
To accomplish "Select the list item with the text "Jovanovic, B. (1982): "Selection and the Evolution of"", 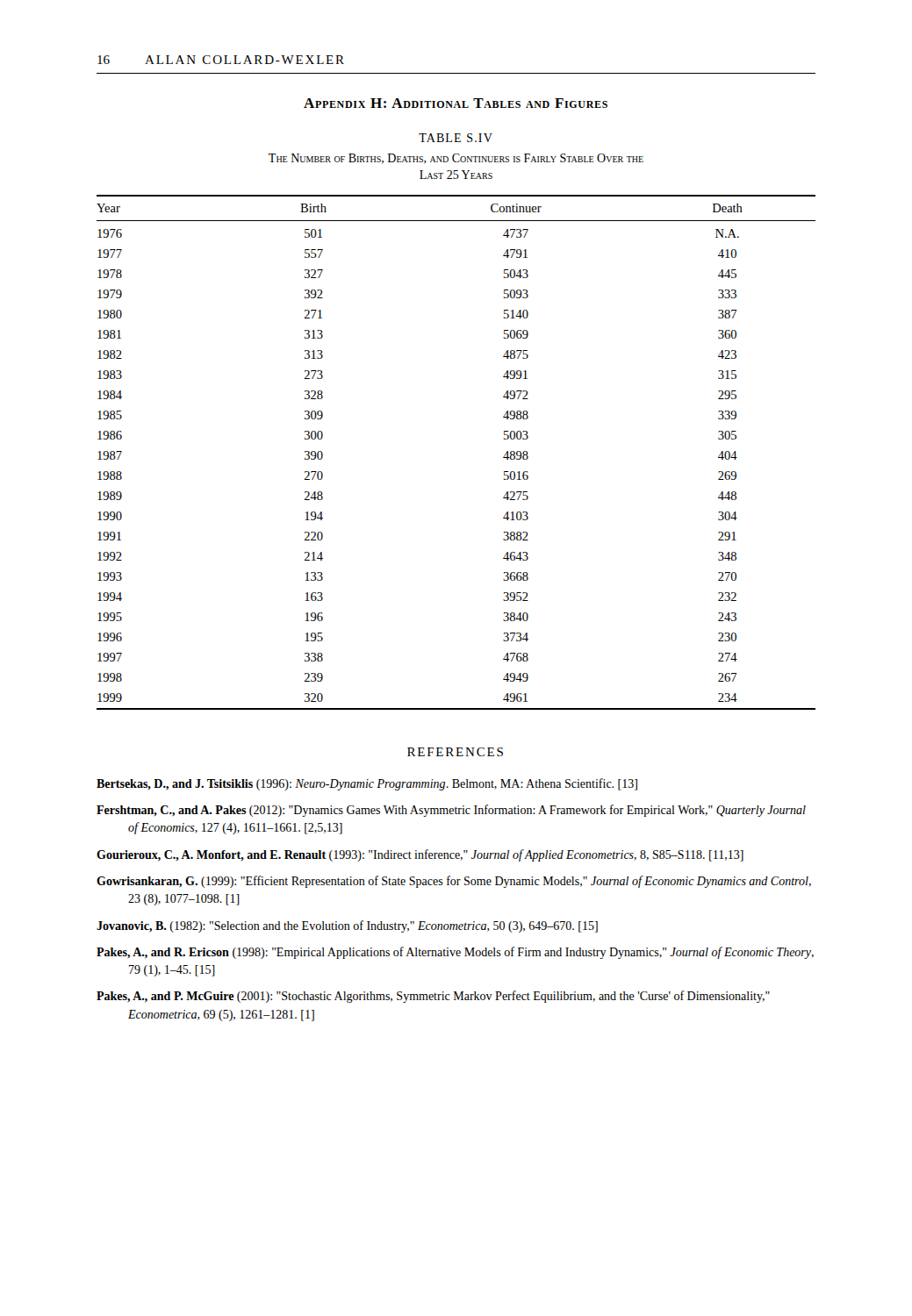I will [347, 926].
